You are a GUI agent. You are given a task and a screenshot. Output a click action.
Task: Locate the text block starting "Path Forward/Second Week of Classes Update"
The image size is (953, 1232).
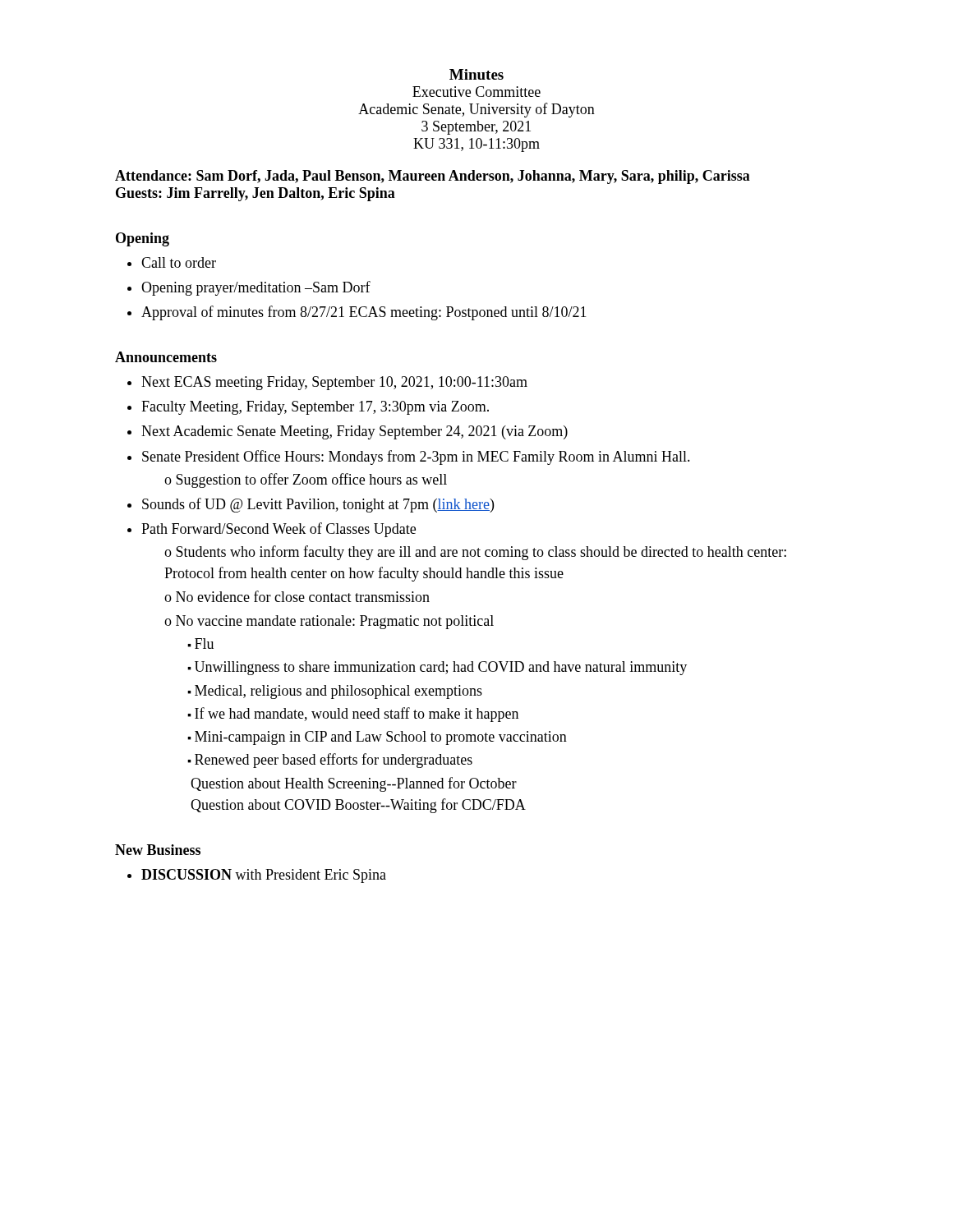coord(490,668)
